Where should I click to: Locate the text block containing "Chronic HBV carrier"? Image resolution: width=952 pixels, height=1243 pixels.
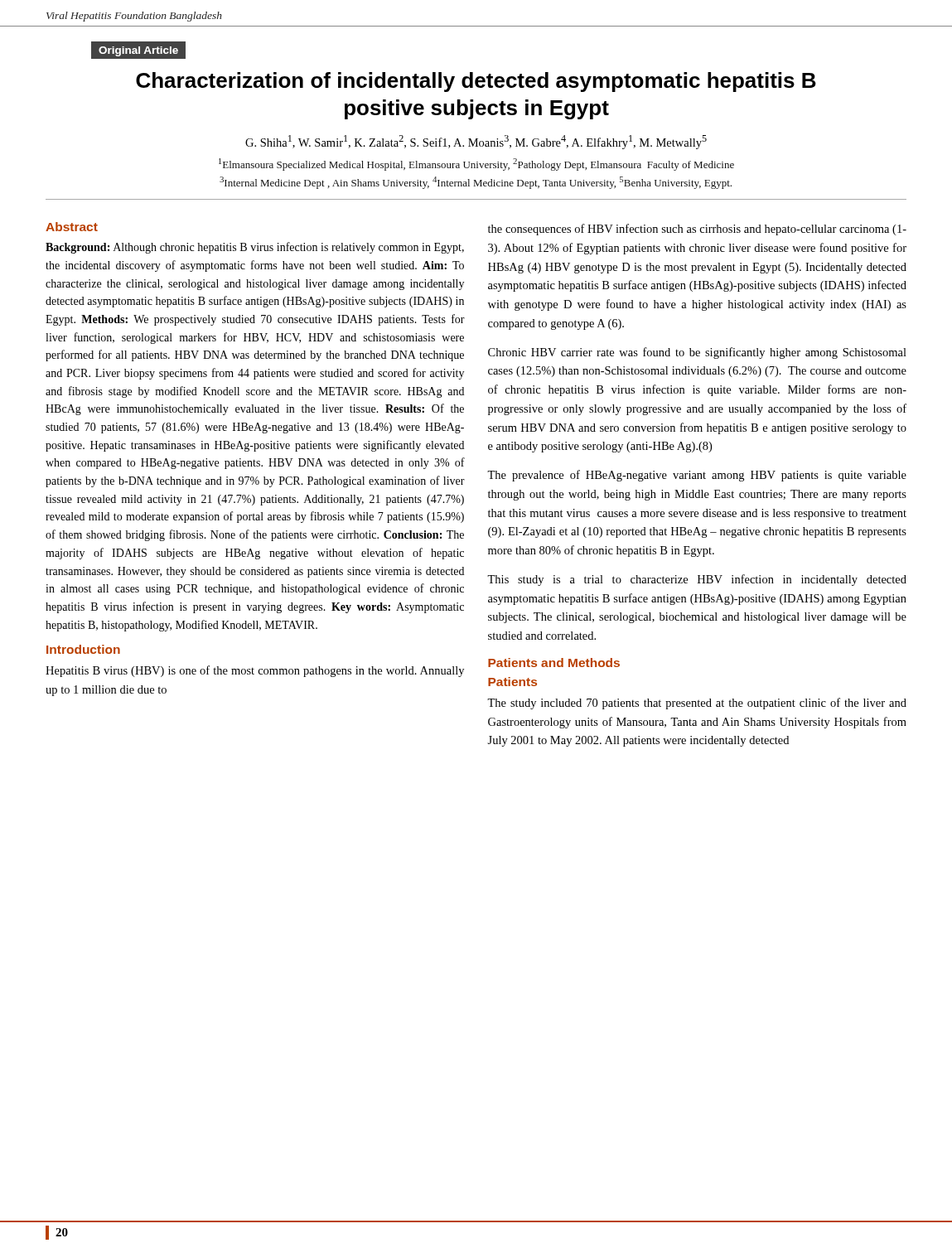click(697, 399)
